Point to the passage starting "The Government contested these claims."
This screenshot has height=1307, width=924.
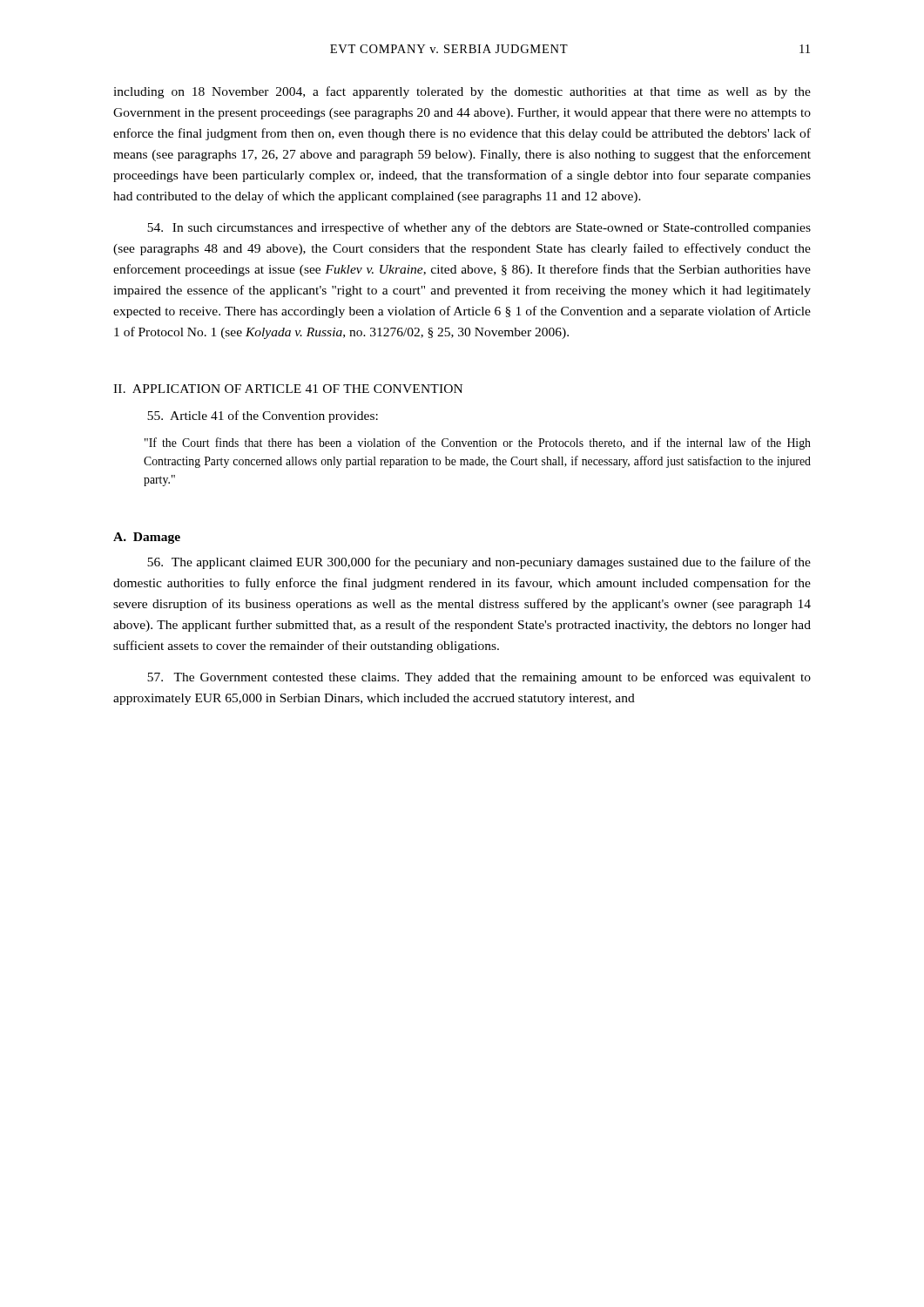(462, 687)
